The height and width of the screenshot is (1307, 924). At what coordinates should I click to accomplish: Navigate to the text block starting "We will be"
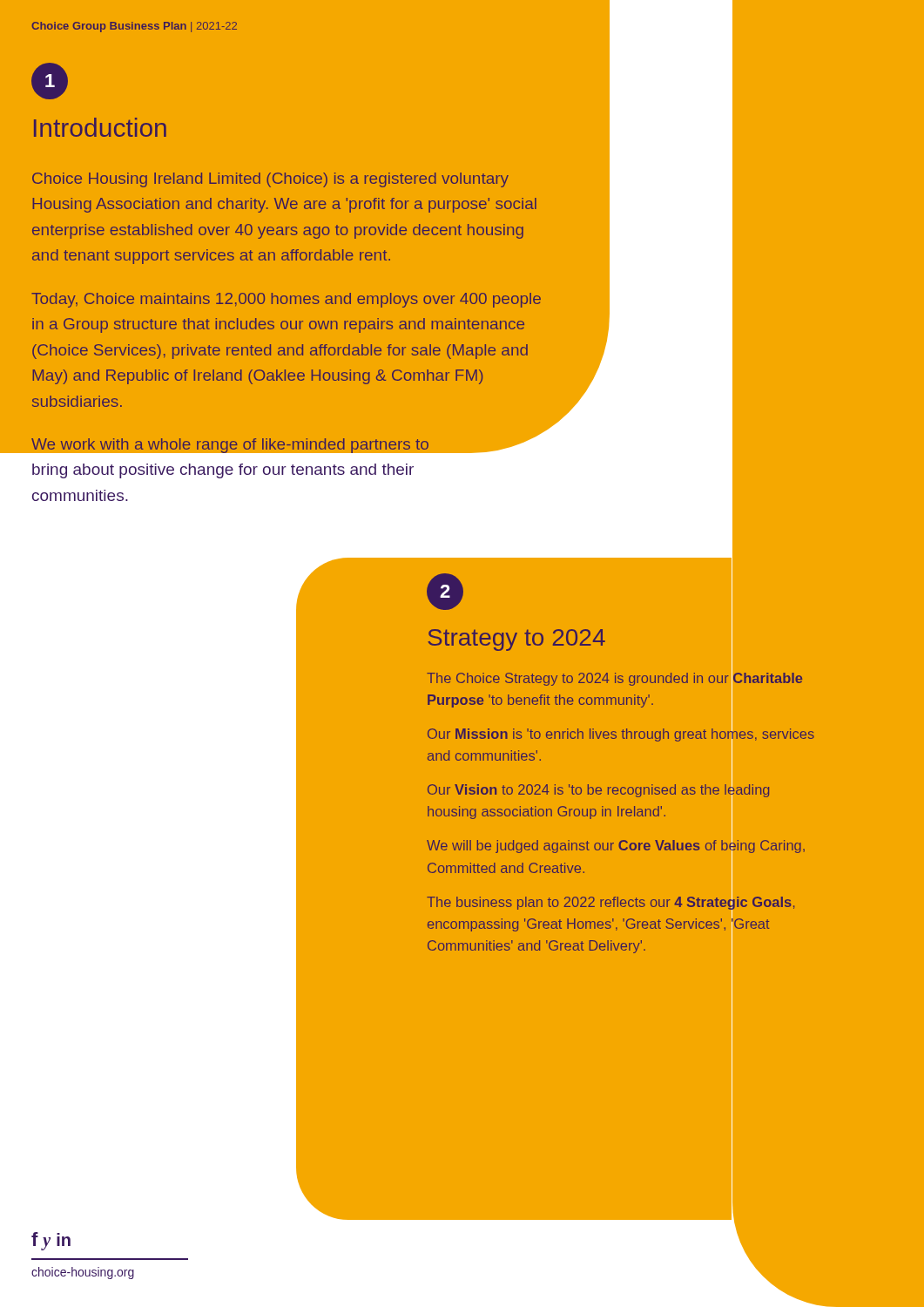click(616, 857)
